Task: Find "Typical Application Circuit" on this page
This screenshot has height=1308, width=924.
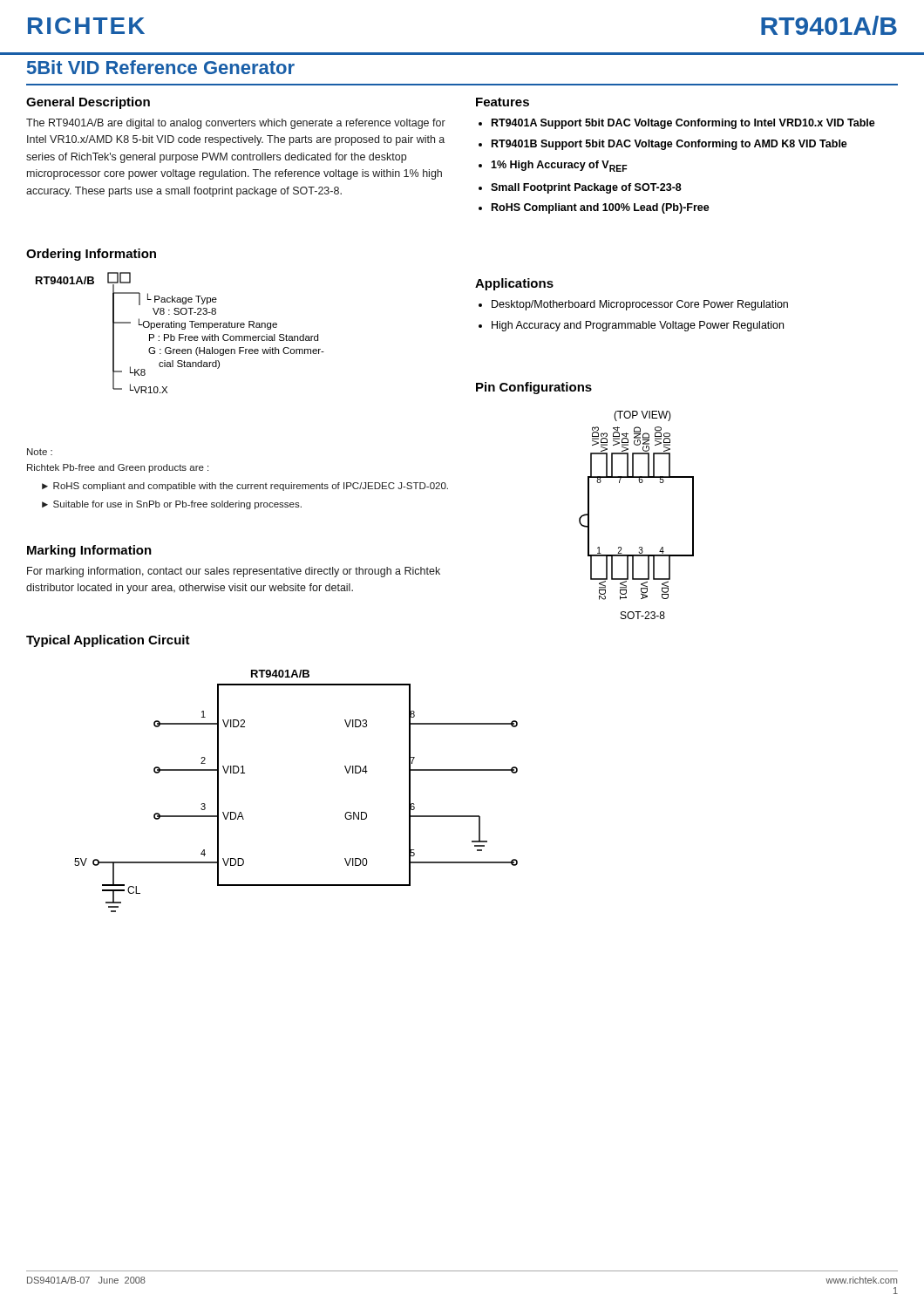Action: pyautogui.click(x=108, y=640)
